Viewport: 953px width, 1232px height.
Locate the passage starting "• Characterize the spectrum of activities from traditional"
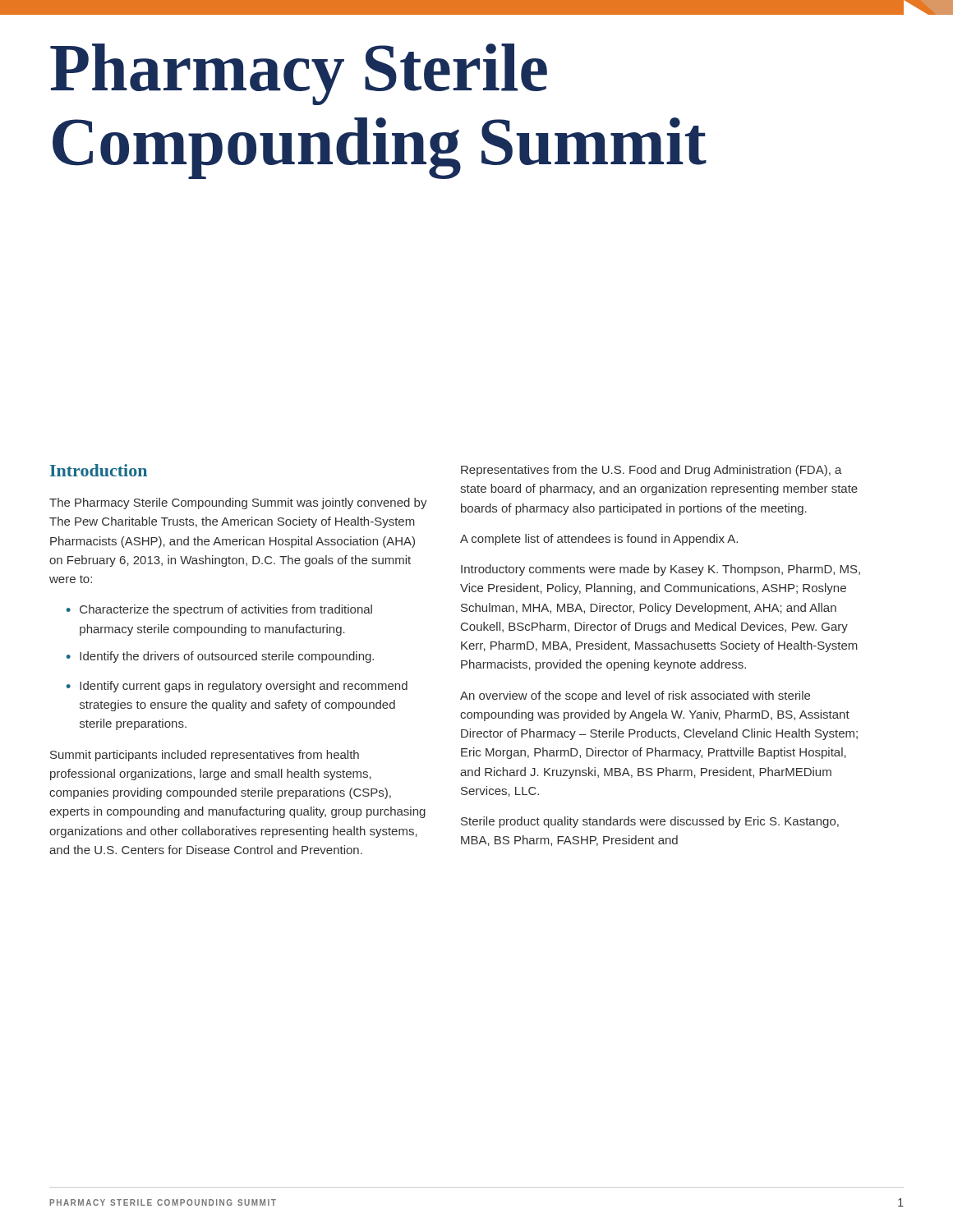pos(246,619)
